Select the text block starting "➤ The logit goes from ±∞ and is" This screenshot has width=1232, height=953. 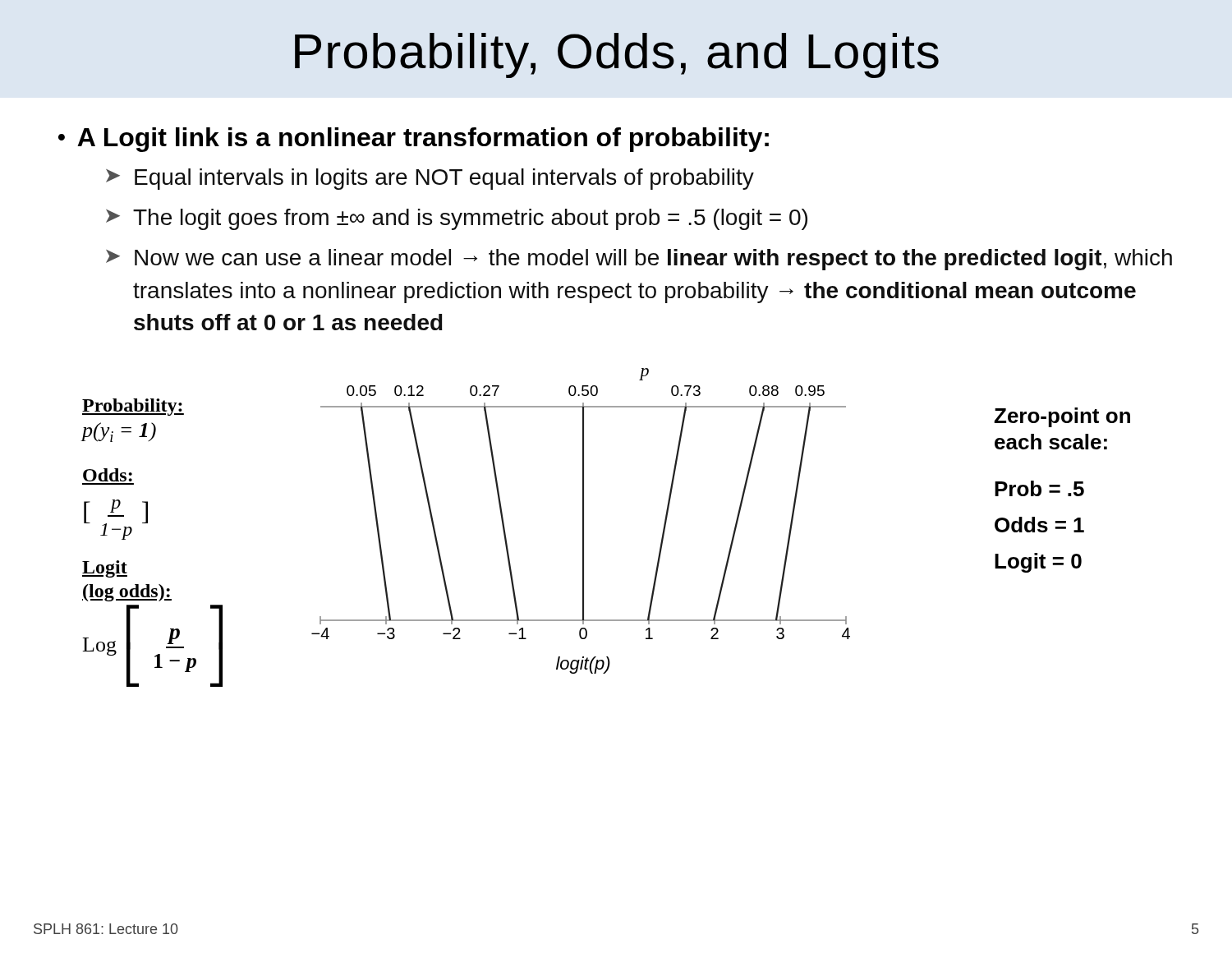456,218
